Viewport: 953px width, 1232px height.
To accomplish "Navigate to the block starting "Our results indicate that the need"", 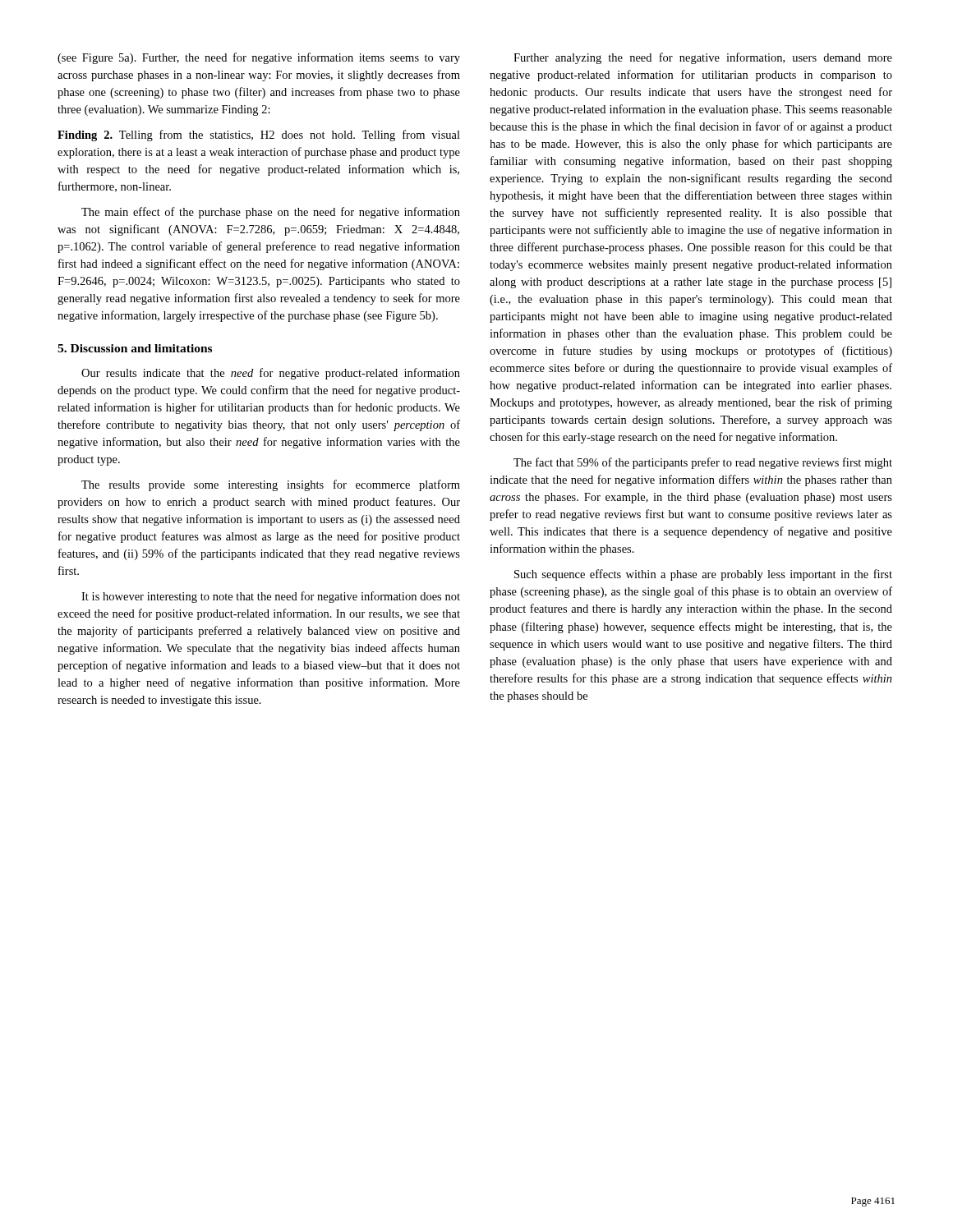I will click(259, 416).
